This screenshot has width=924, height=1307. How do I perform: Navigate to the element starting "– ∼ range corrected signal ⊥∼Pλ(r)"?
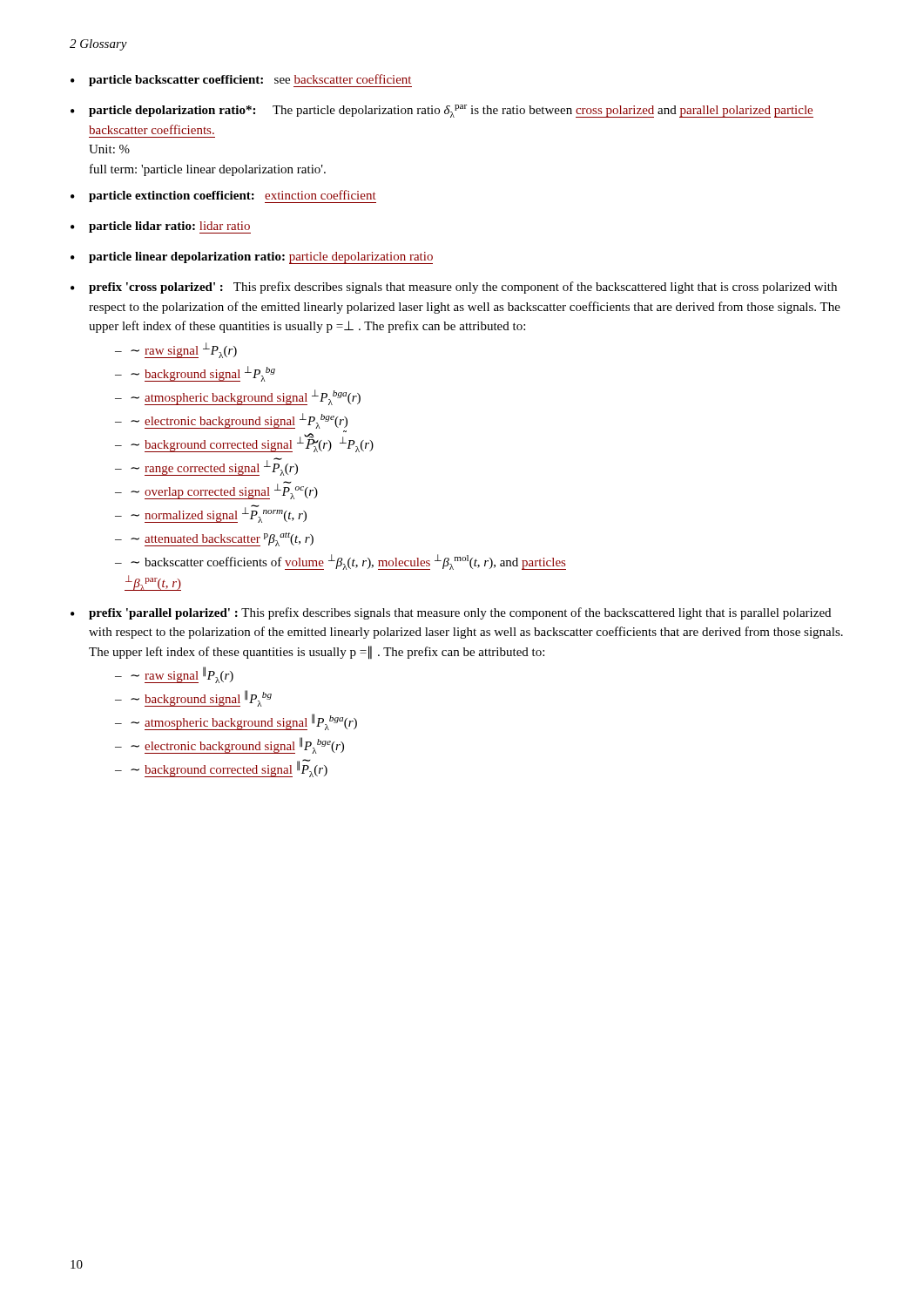207,468
